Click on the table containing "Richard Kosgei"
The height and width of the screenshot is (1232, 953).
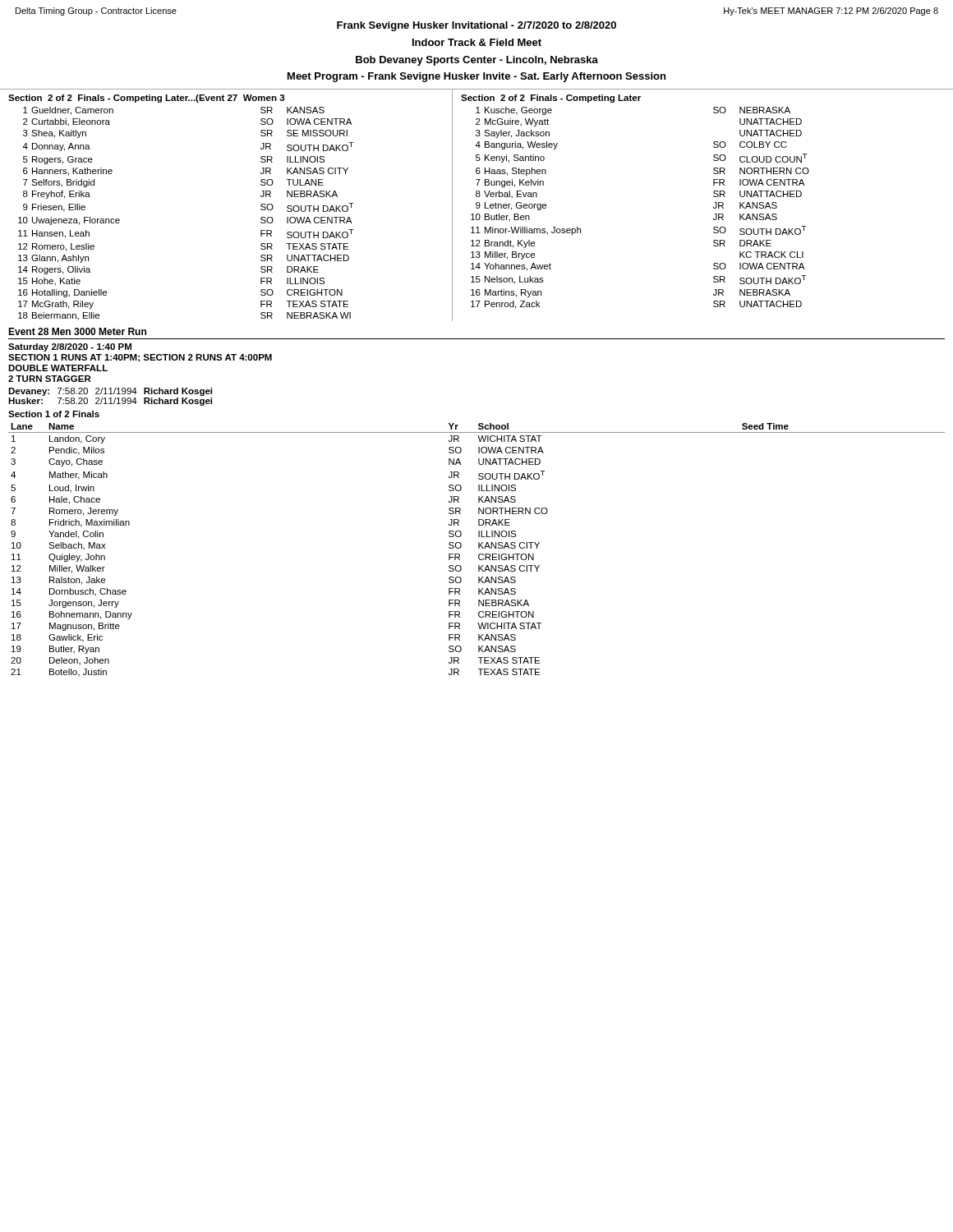(x=476, y=396)
